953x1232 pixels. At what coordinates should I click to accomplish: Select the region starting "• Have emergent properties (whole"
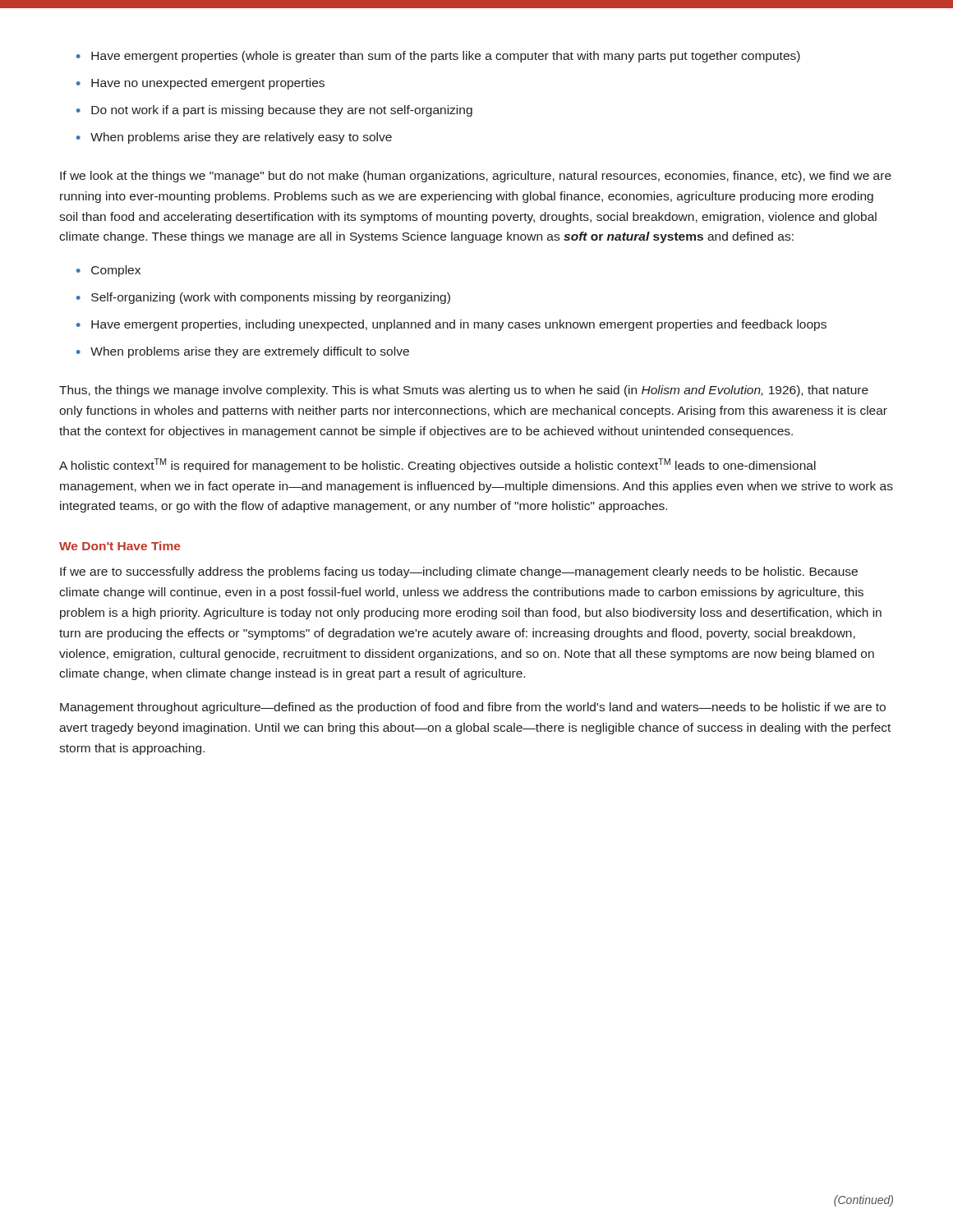485,57
